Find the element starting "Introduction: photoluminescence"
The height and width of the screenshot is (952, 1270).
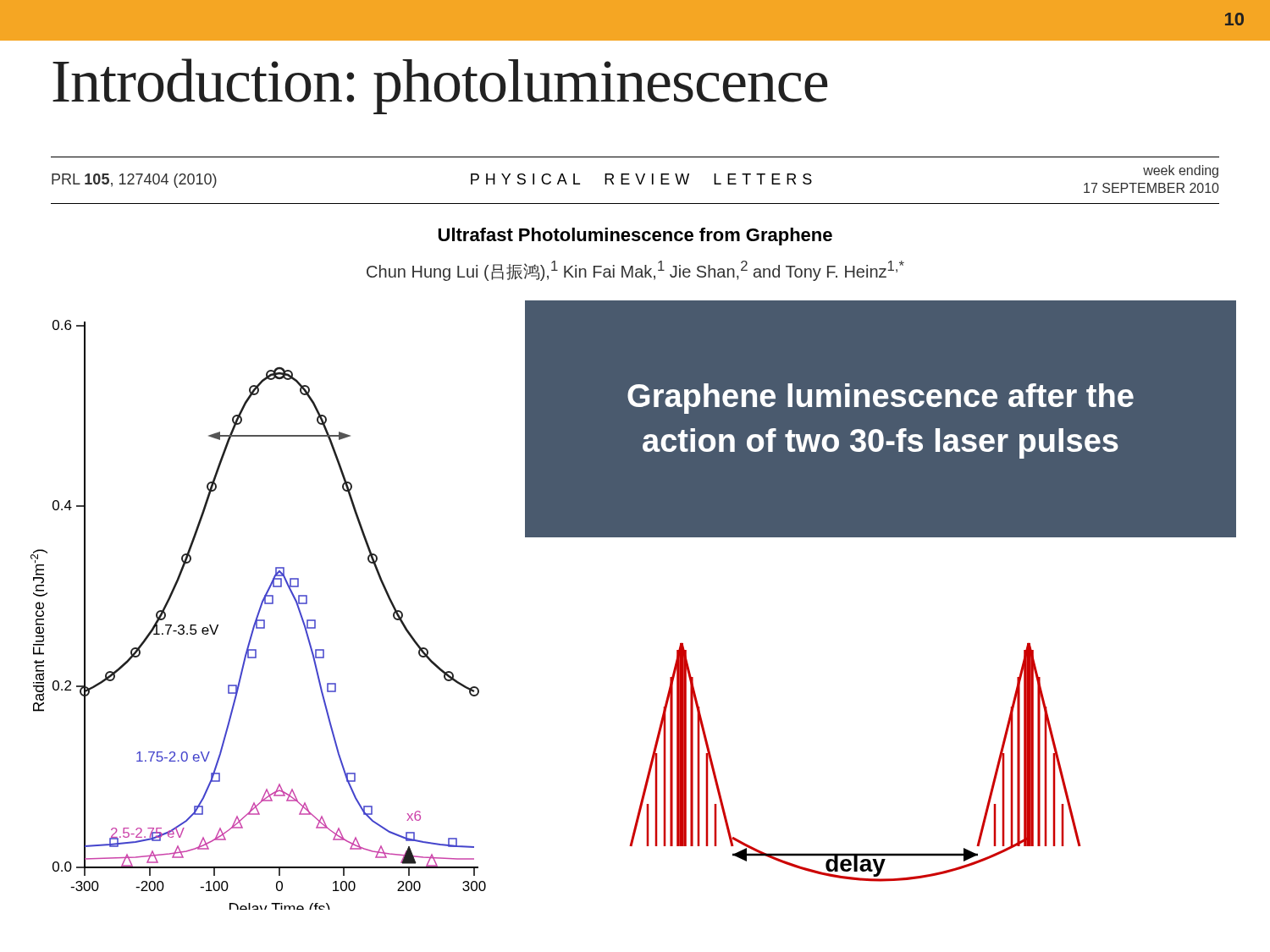440,81
